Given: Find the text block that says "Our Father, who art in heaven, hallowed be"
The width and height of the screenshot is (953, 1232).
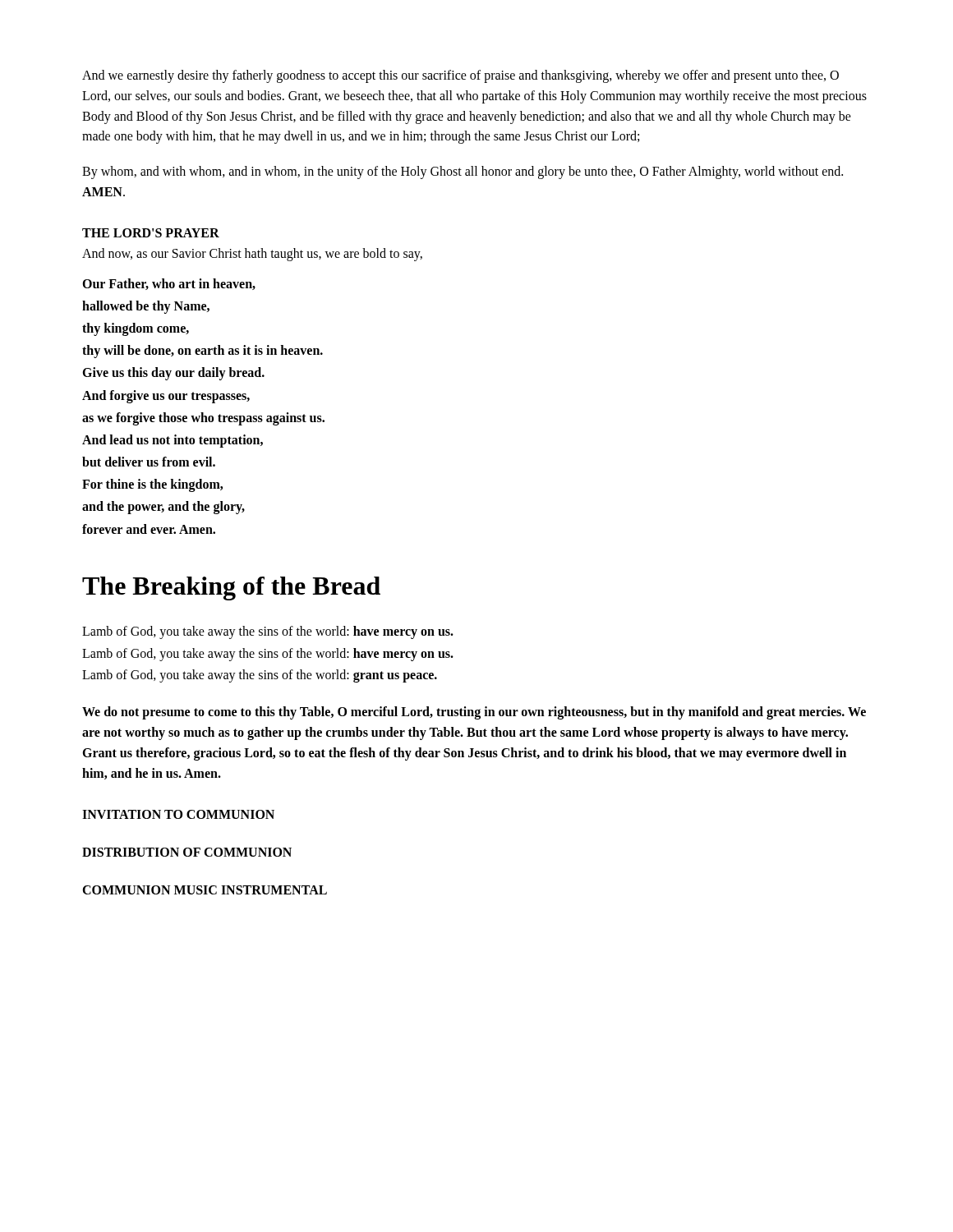Looking at the screenshot, I should pos(169,284).
